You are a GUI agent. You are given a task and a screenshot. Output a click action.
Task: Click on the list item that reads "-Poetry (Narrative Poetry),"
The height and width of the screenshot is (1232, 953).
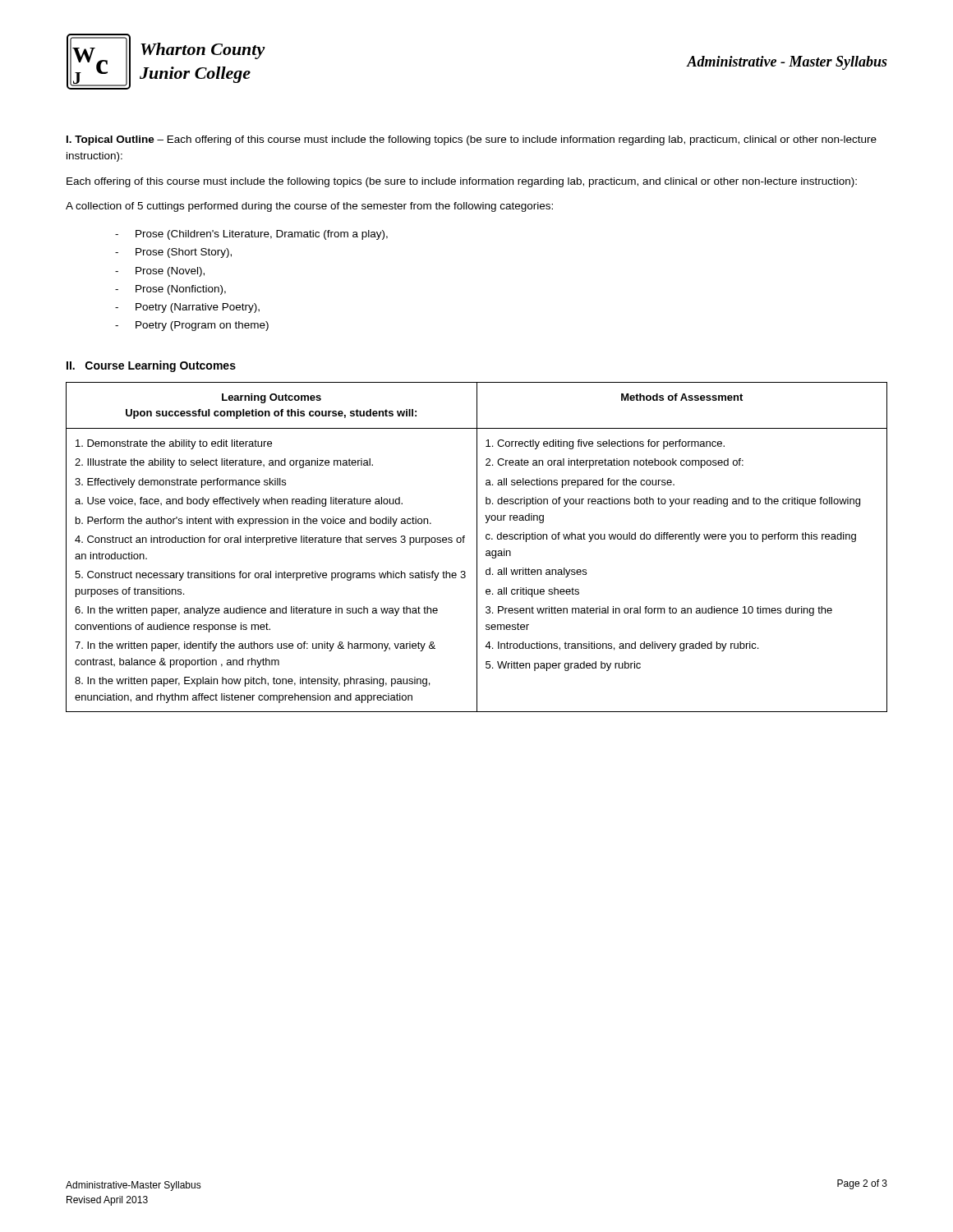(x=188, y=307)
